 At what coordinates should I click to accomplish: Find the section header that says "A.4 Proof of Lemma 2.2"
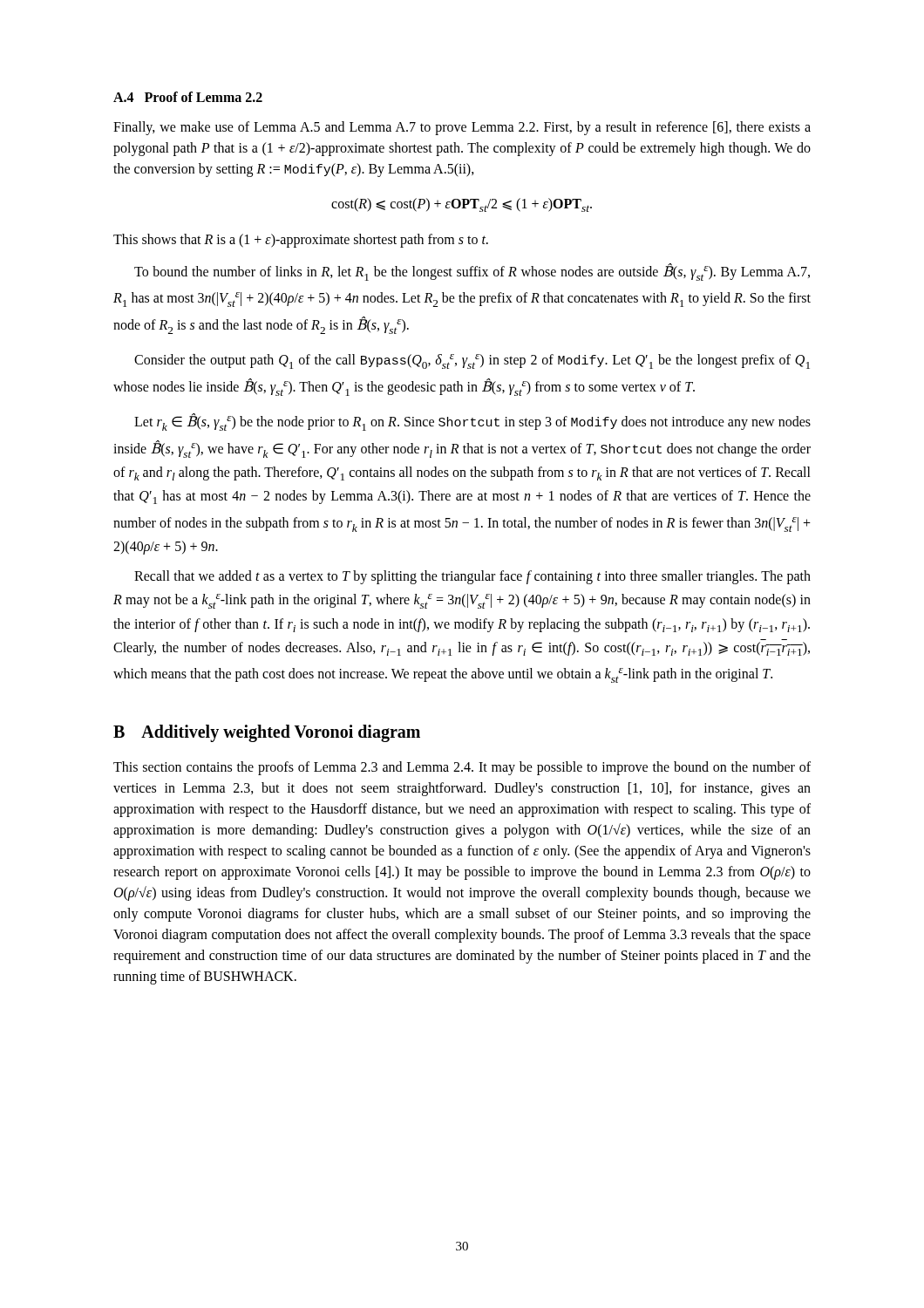pos(188,97)
